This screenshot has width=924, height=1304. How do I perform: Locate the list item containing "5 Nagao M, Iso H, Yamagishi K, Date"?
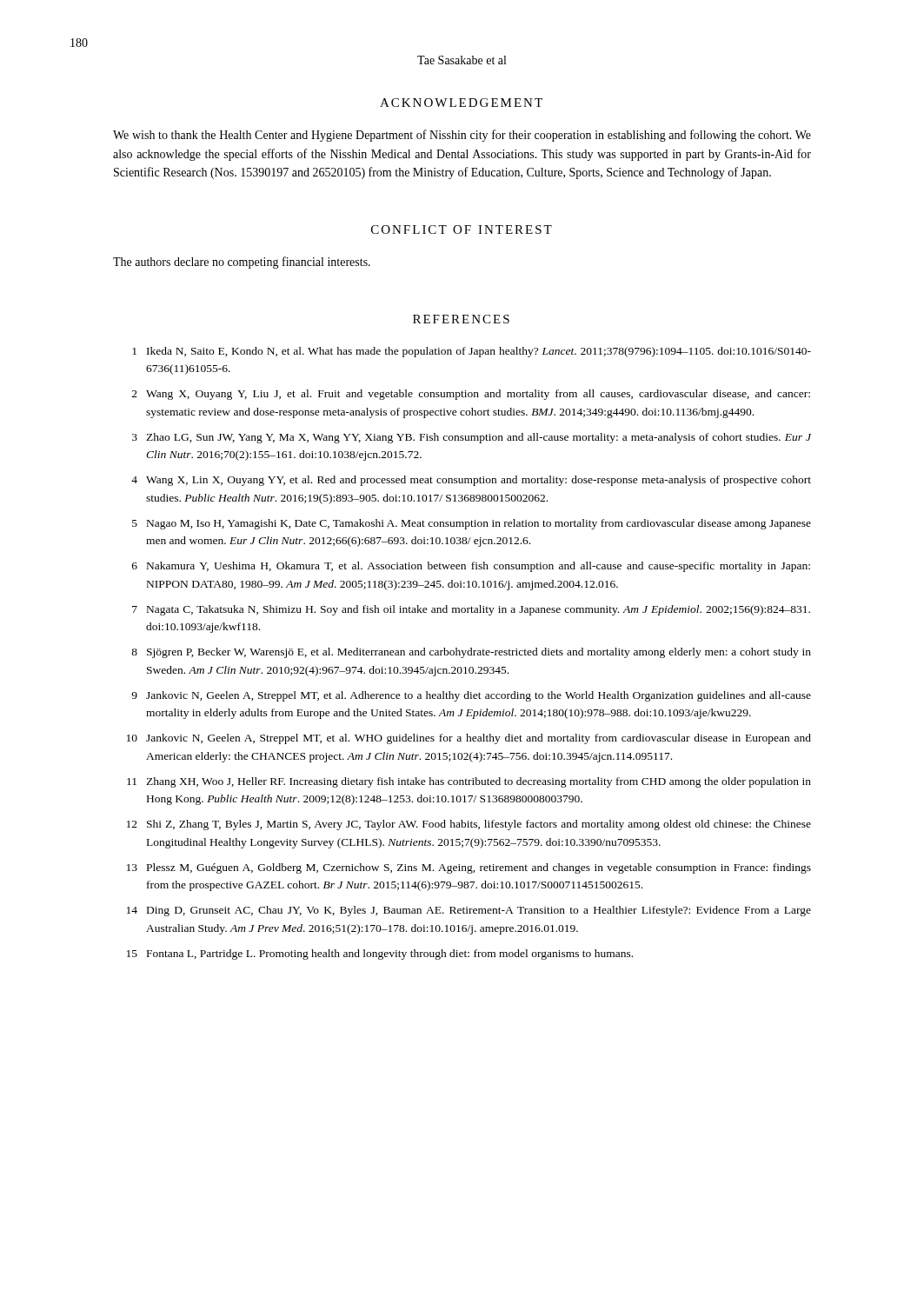(x=462, y=532)
